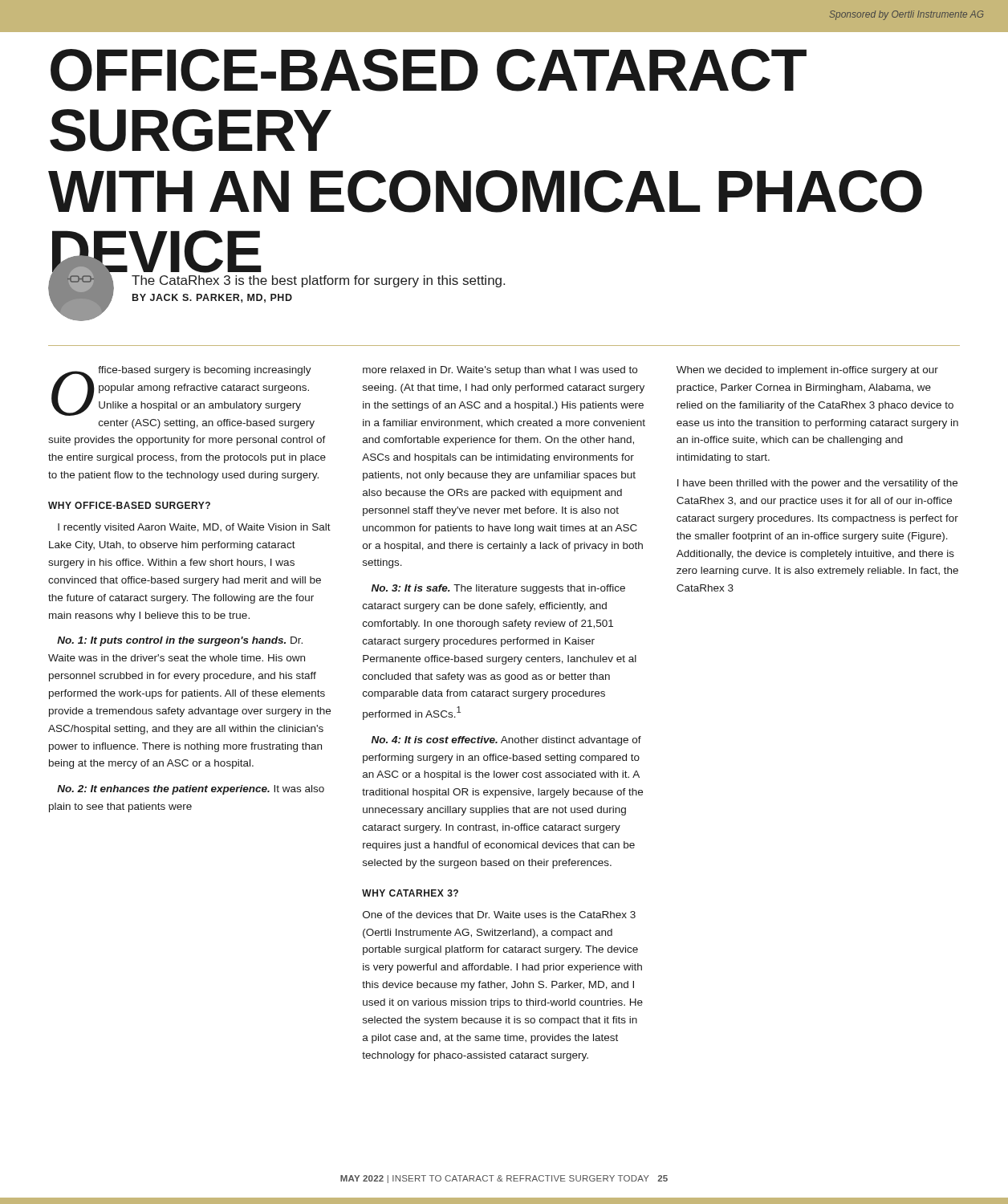Find the text block with the text "One of the devices"

click(x=502, y=985)
